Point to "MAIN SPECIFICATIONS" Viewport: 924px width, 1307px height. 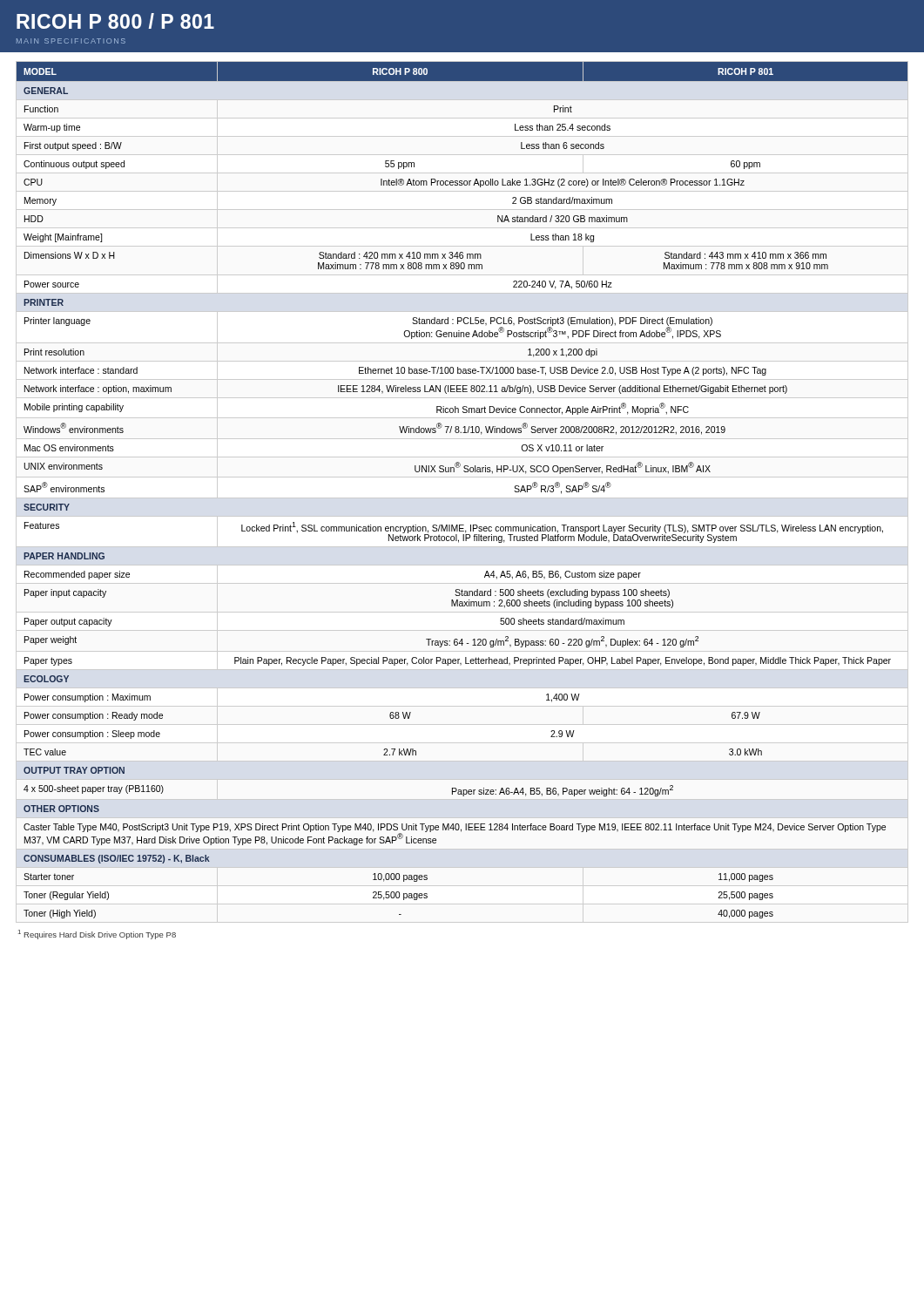tap(71, 41)
